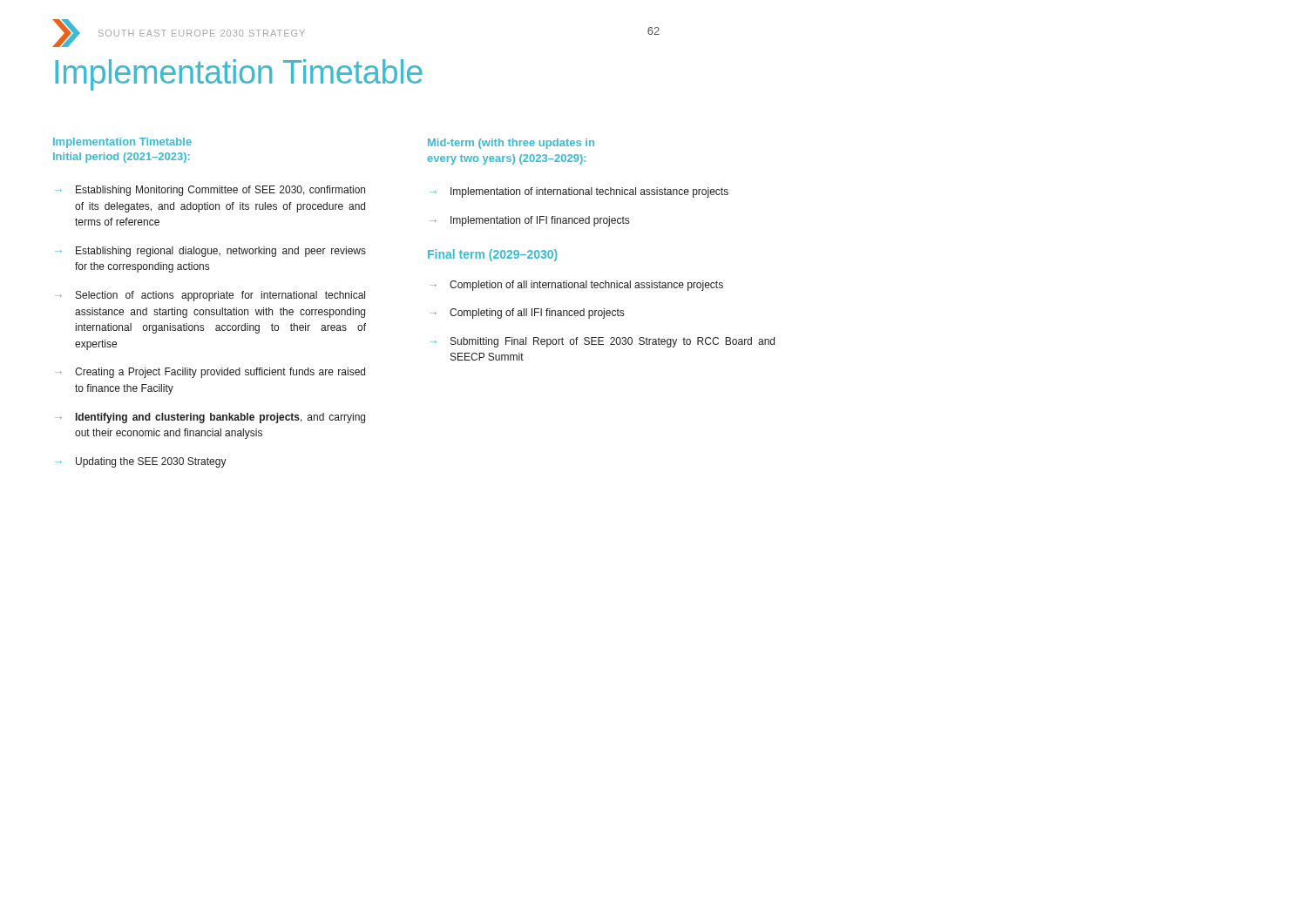The image size is (1307, 924).
Task: Select the title that reads "Implementation Timetable"
Action: pos(238,72)
